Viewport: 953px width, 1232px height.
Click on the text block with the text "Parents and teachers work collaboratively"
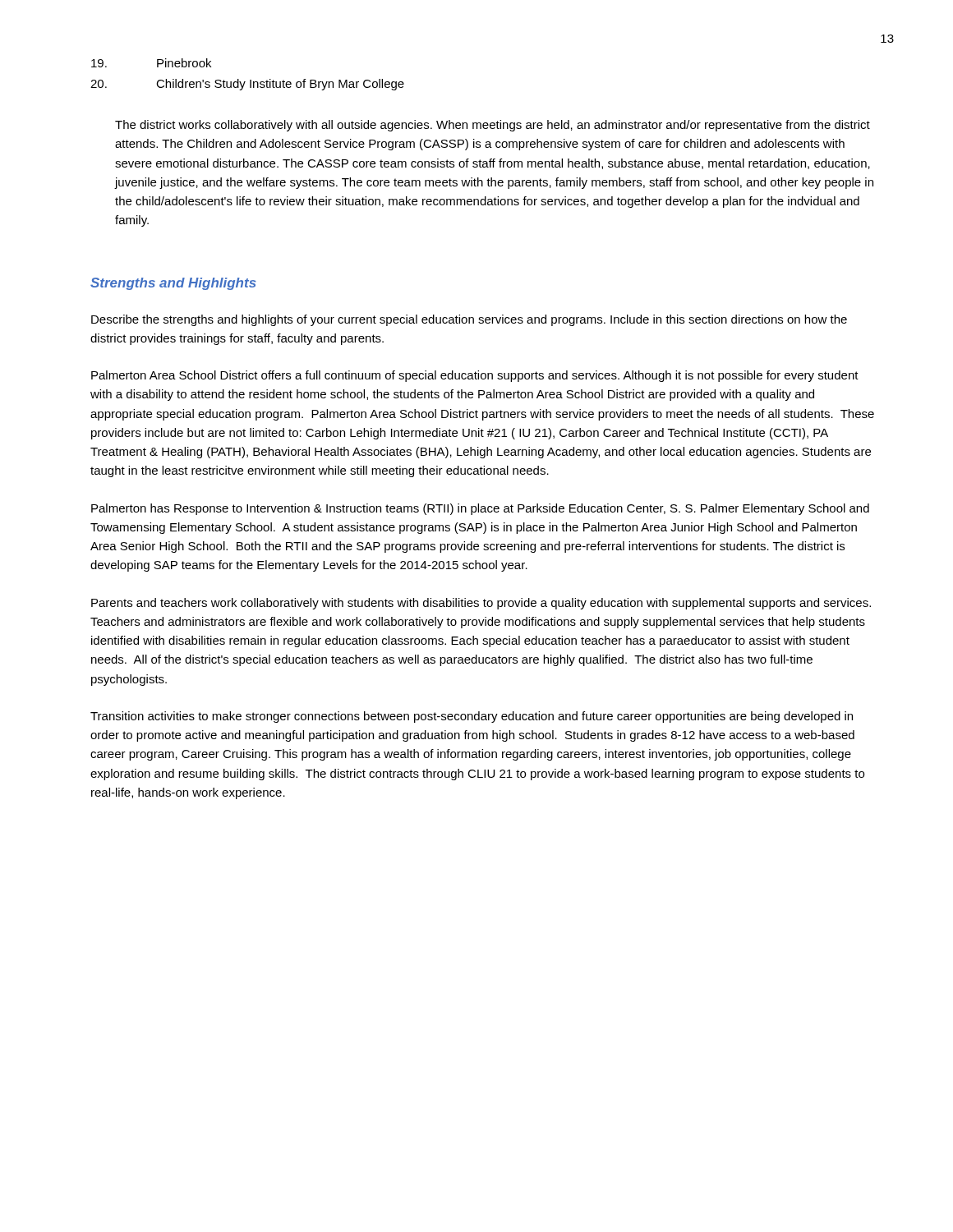pyautogui.click(x=483, y=640)
